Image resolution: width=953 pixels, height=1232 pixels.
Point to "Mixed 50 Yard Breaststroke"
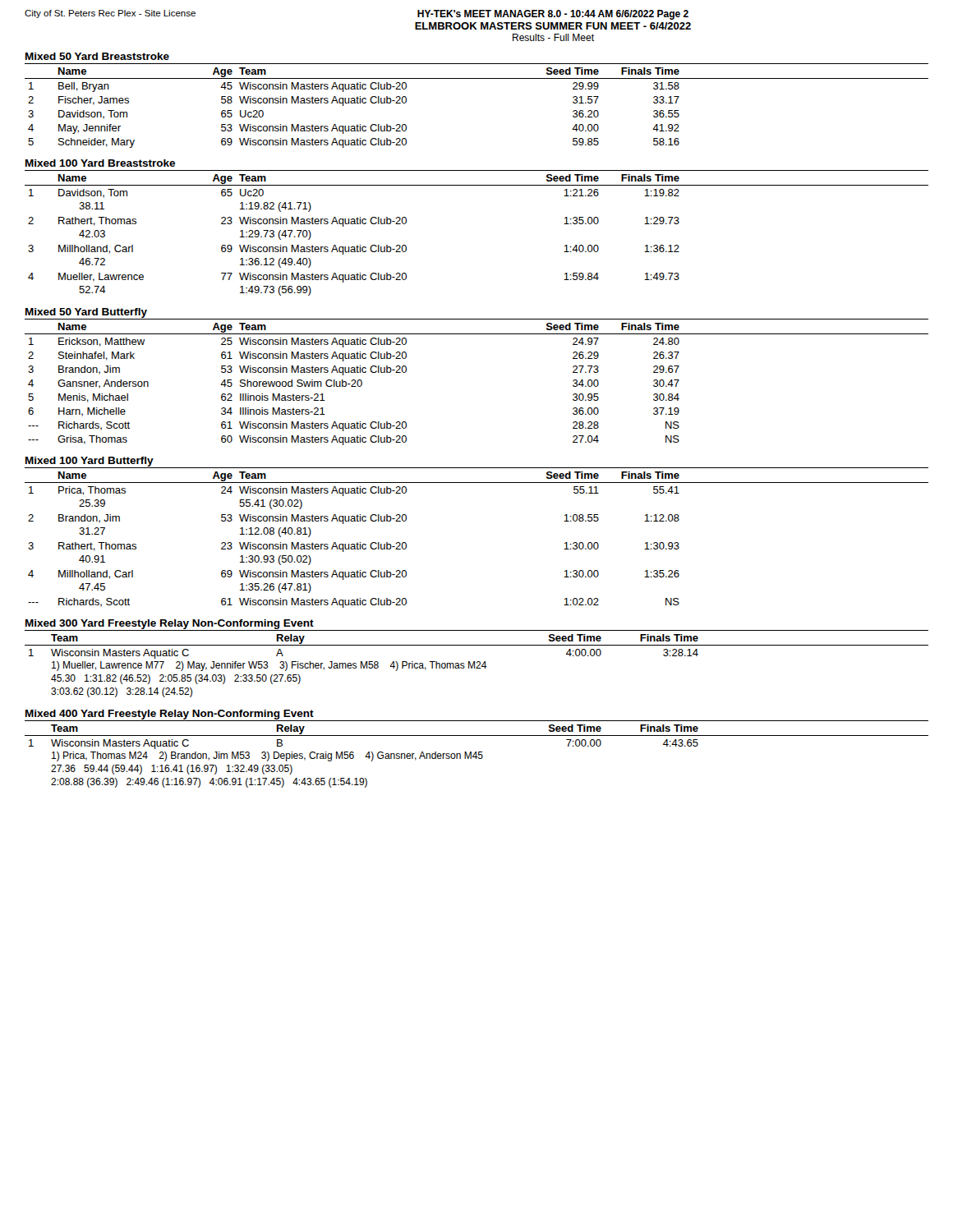tap(97, 56)
